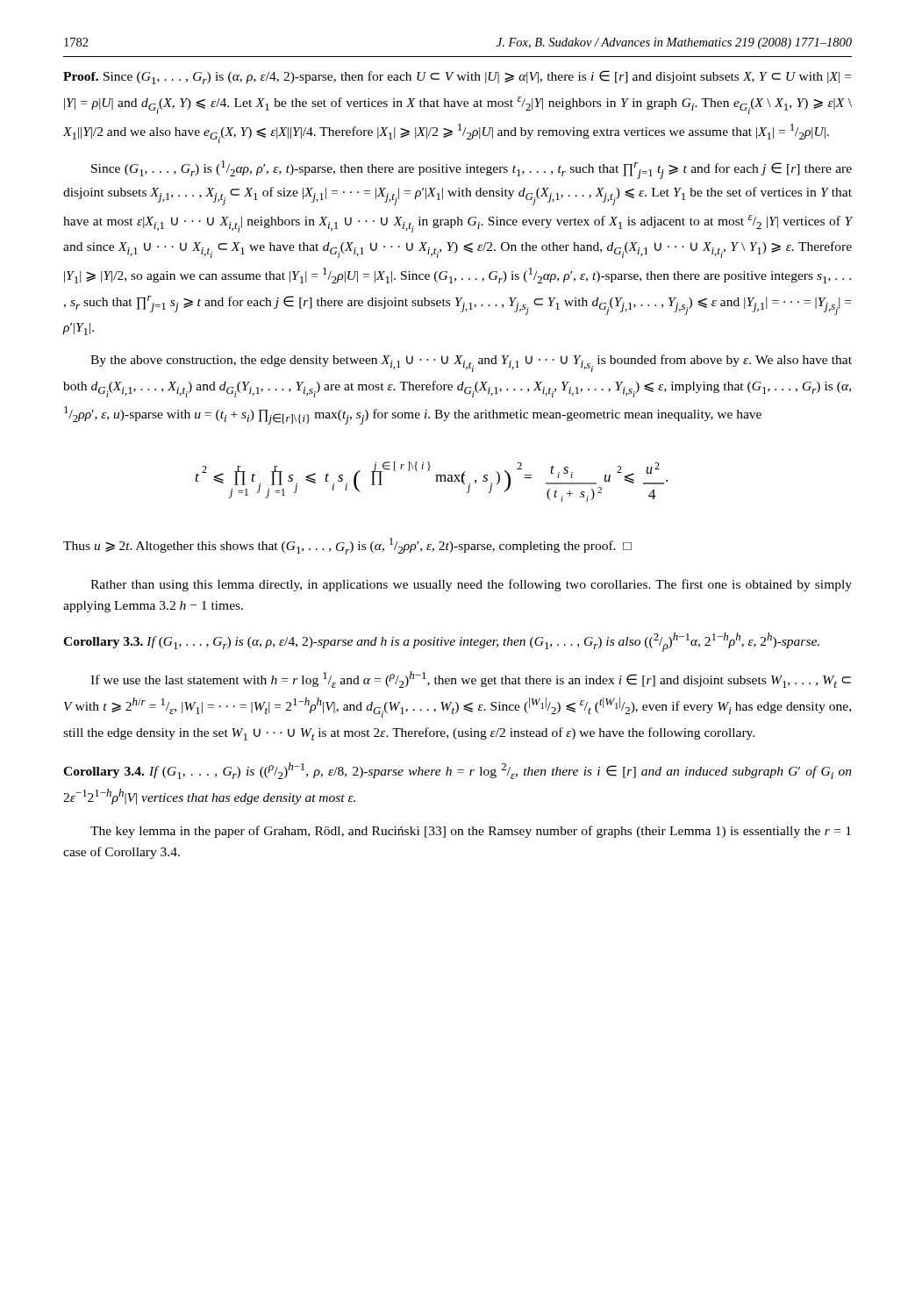915x1316 pixels.
Task: Click on the formula containing "t 2 ⩽ r ∏ j =1 t"
Action: click(458, 480)
